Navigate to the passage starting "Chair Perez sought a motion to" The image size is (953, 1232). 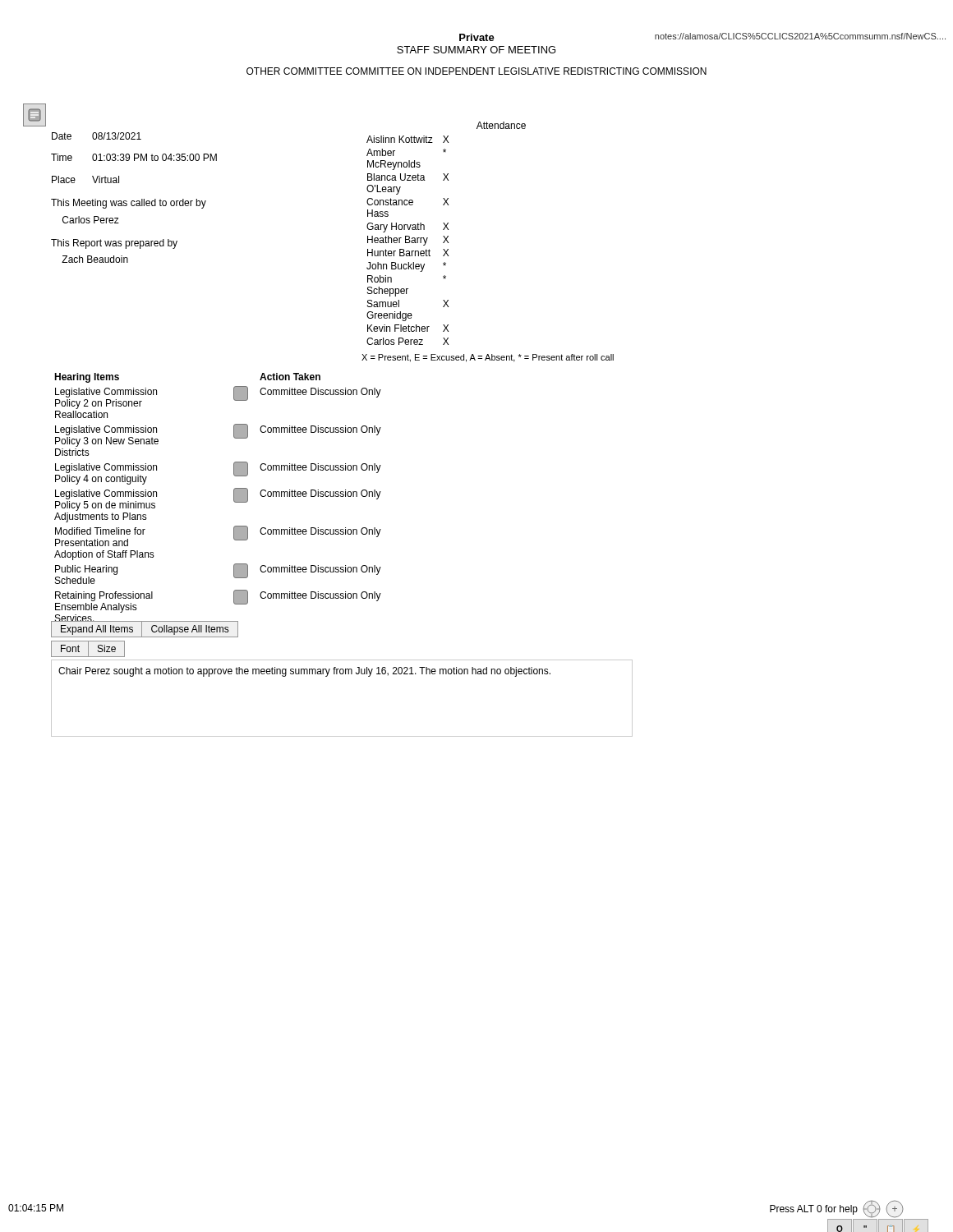click(305, 671)
